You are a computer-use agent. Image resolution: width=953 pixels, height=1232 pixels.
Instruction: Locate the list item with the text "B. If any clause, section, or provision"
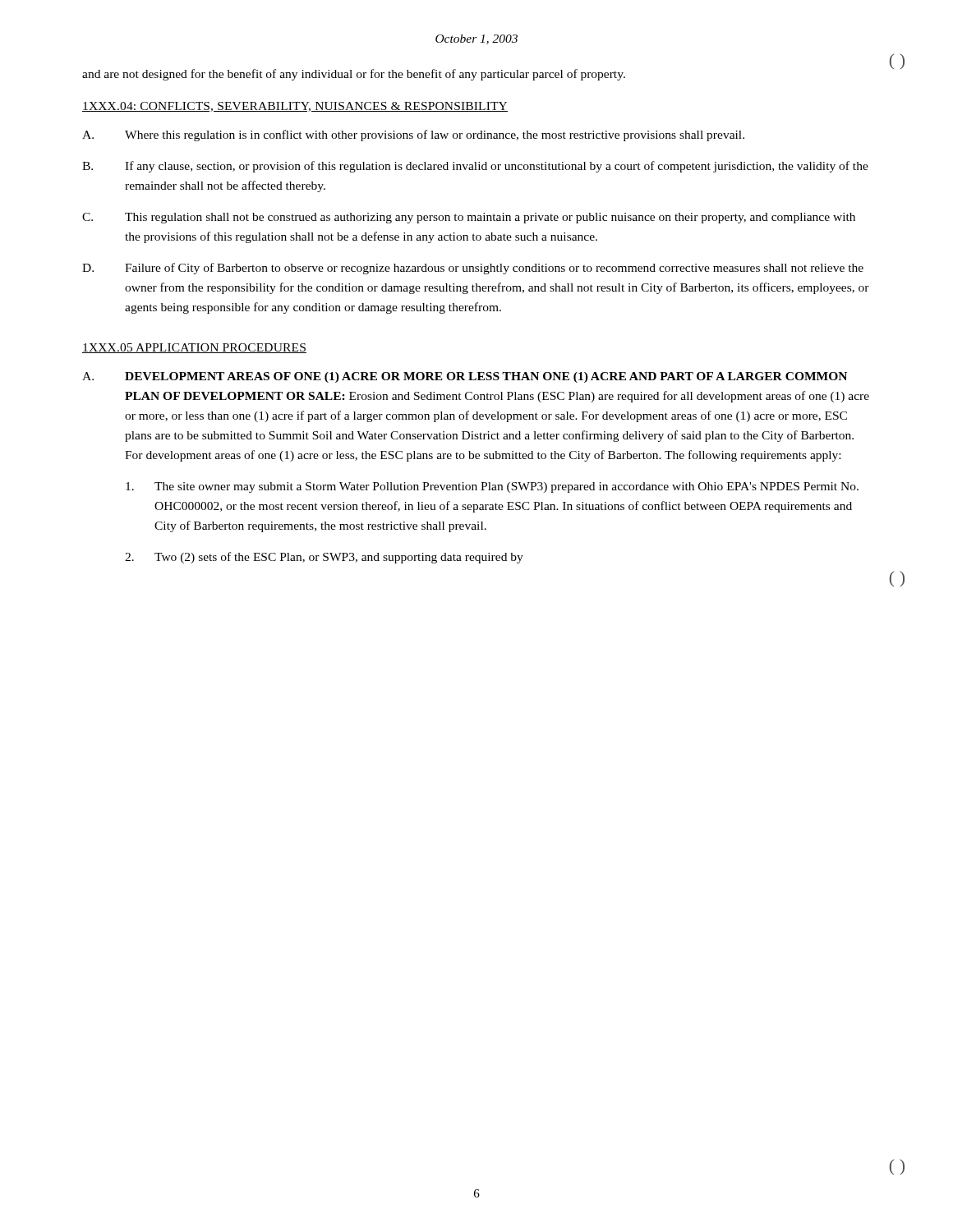(476, 176)
